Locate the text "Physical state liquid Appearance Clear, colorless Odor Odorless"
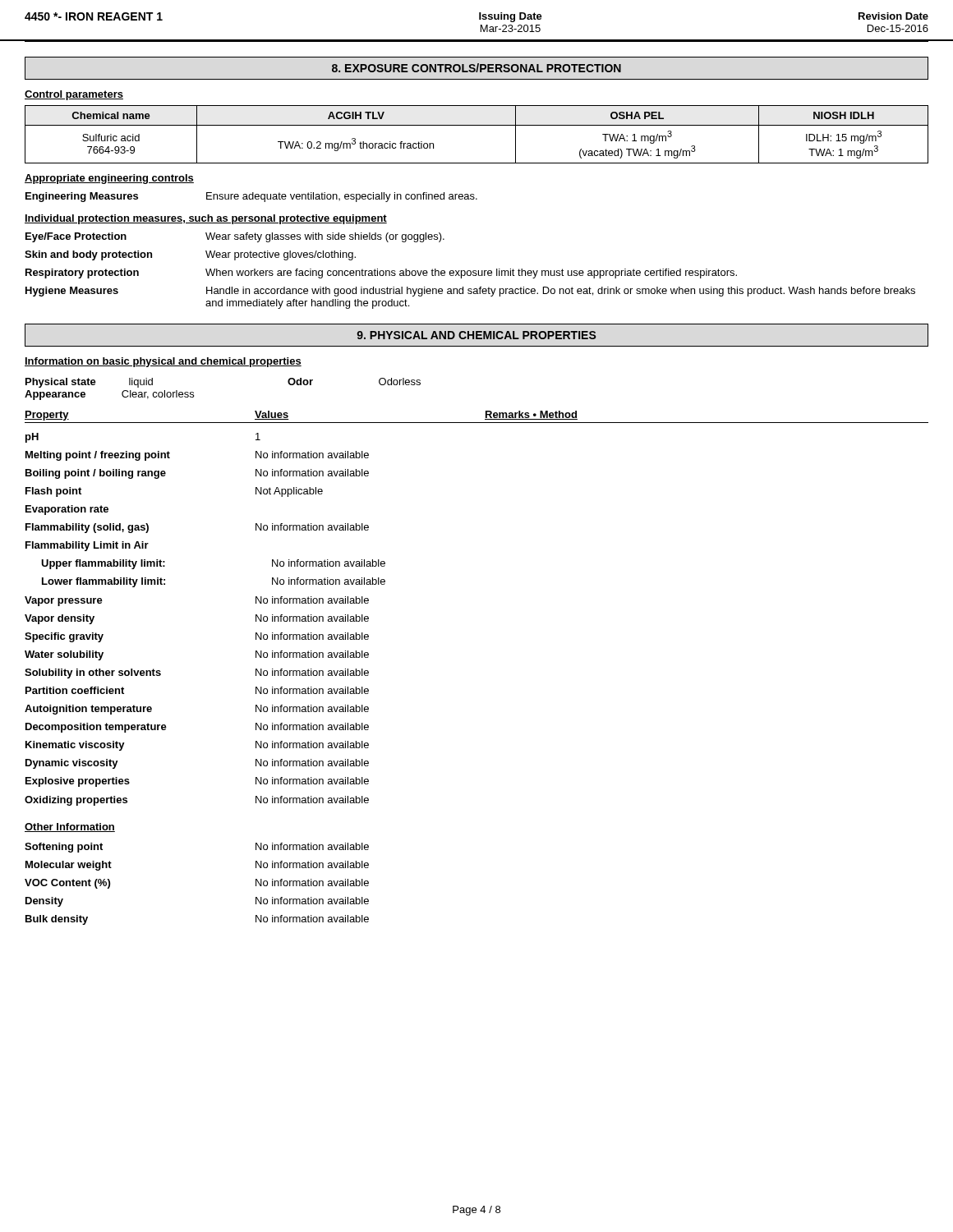The image size is (953, 1232). coord(60,382)
